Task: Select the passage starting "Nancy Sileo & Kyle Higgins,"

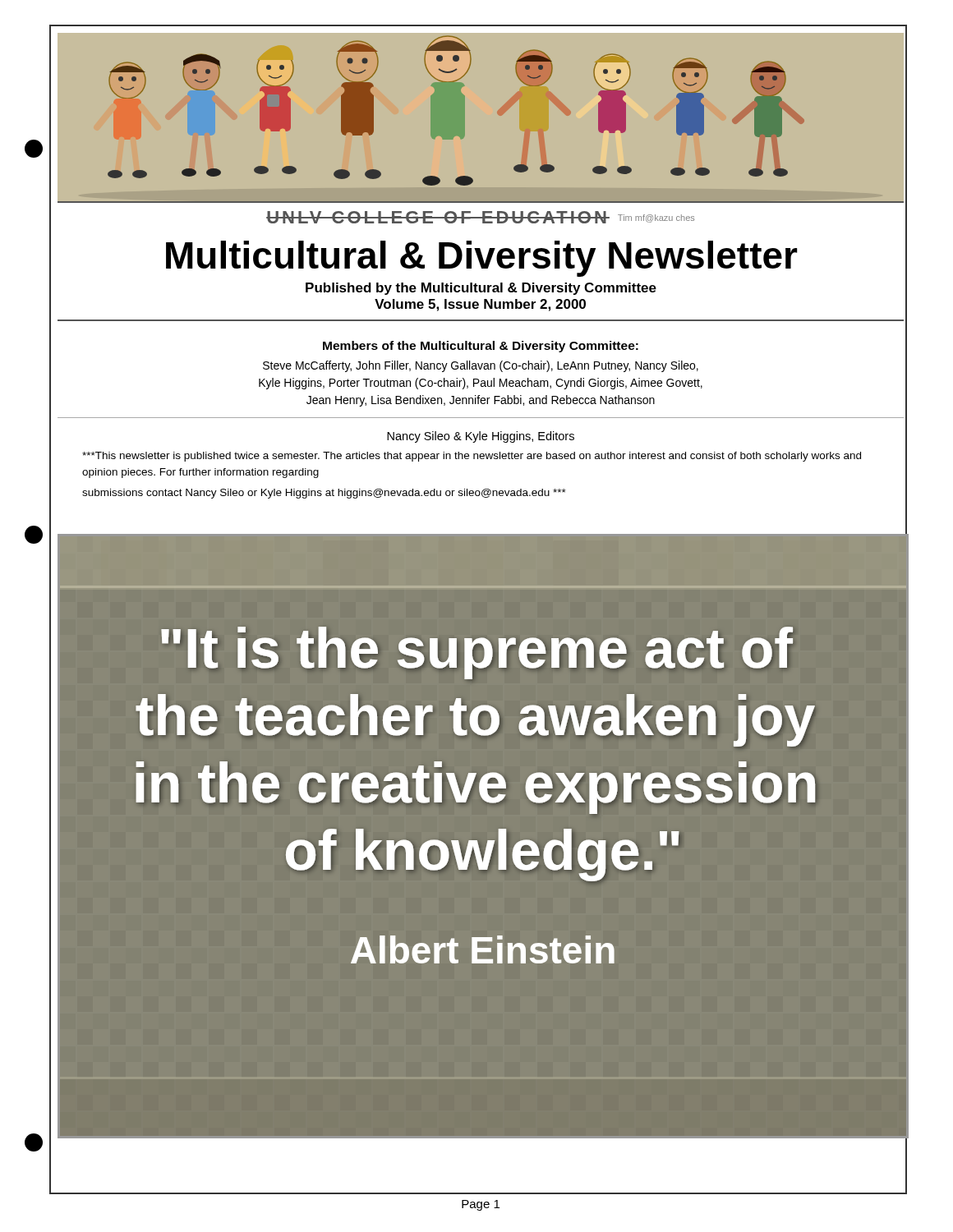Action: 481,465
